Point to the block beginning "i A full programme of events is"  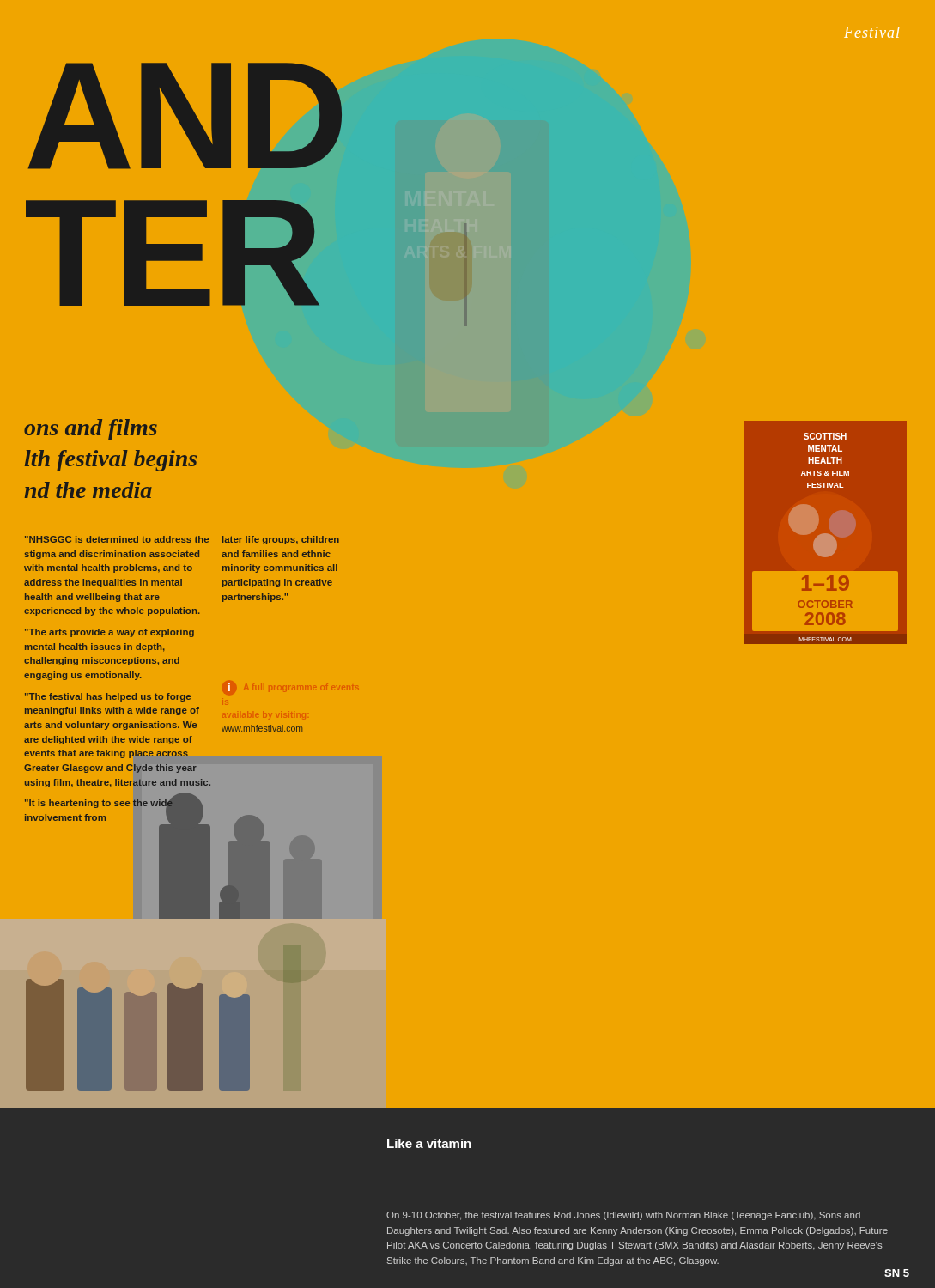(292, 708)
